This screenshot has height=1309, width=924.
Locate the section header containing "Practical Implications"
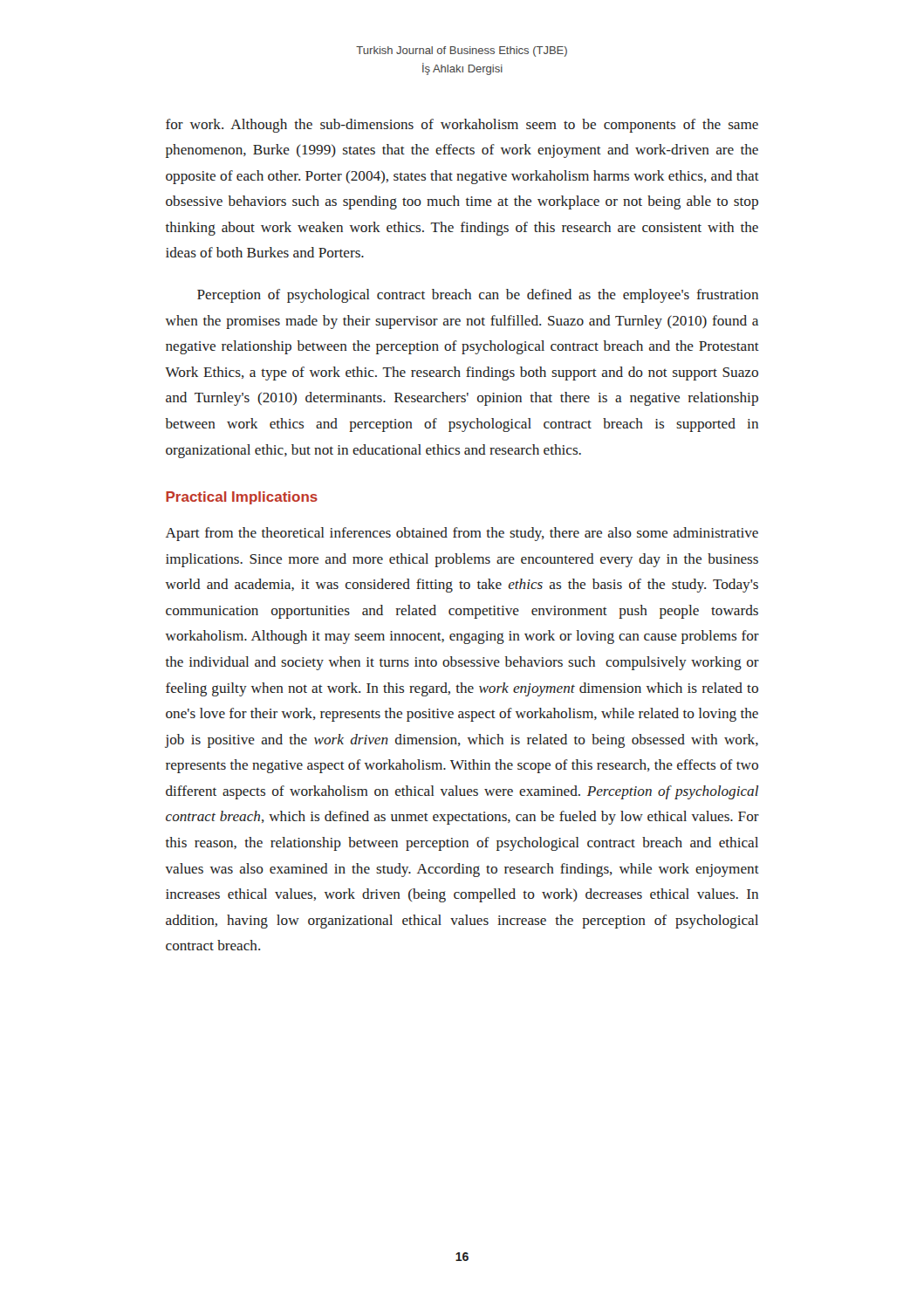242,497
